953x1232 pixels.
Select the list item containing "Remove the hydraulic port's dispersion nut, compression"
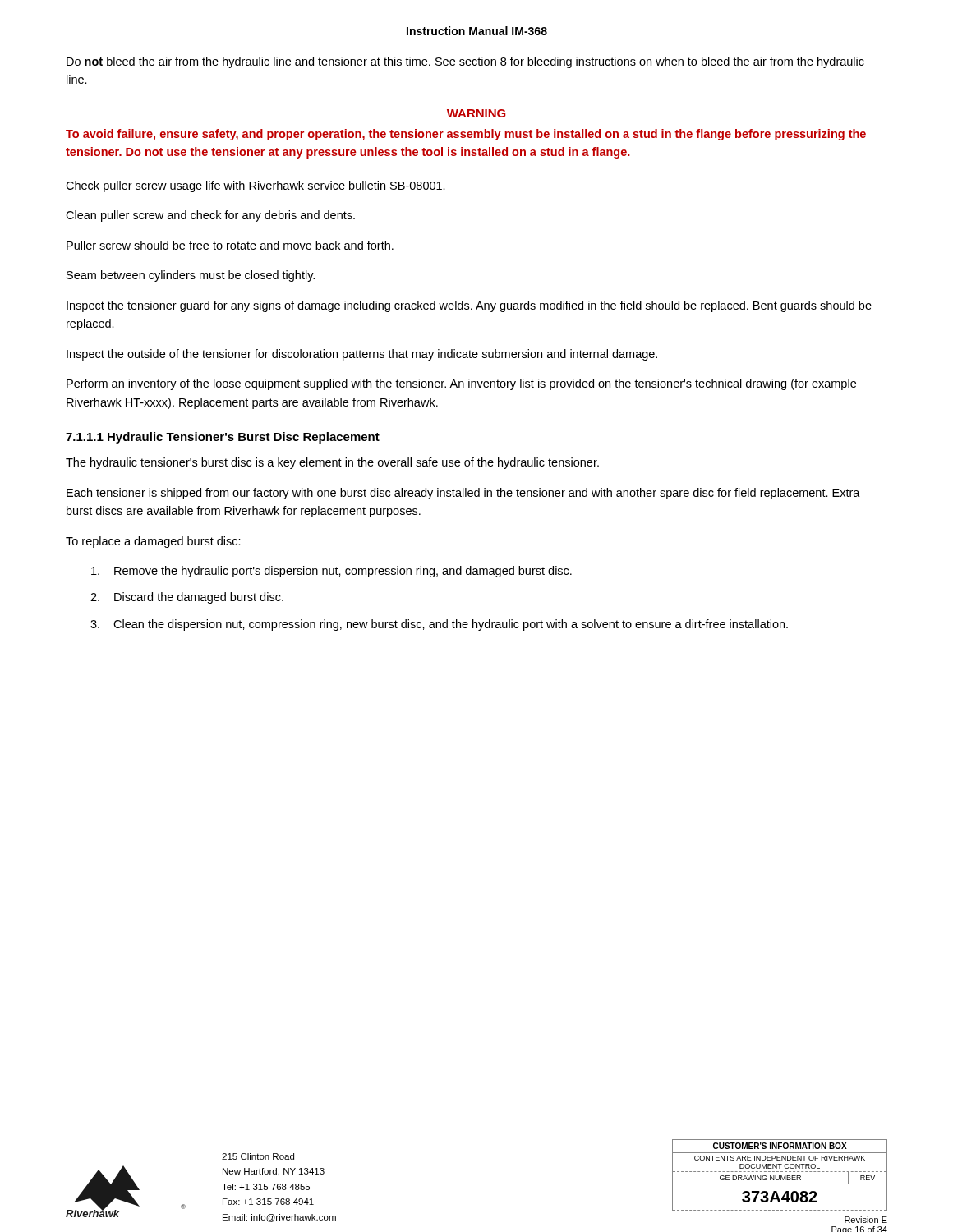(x=331, y=571)
